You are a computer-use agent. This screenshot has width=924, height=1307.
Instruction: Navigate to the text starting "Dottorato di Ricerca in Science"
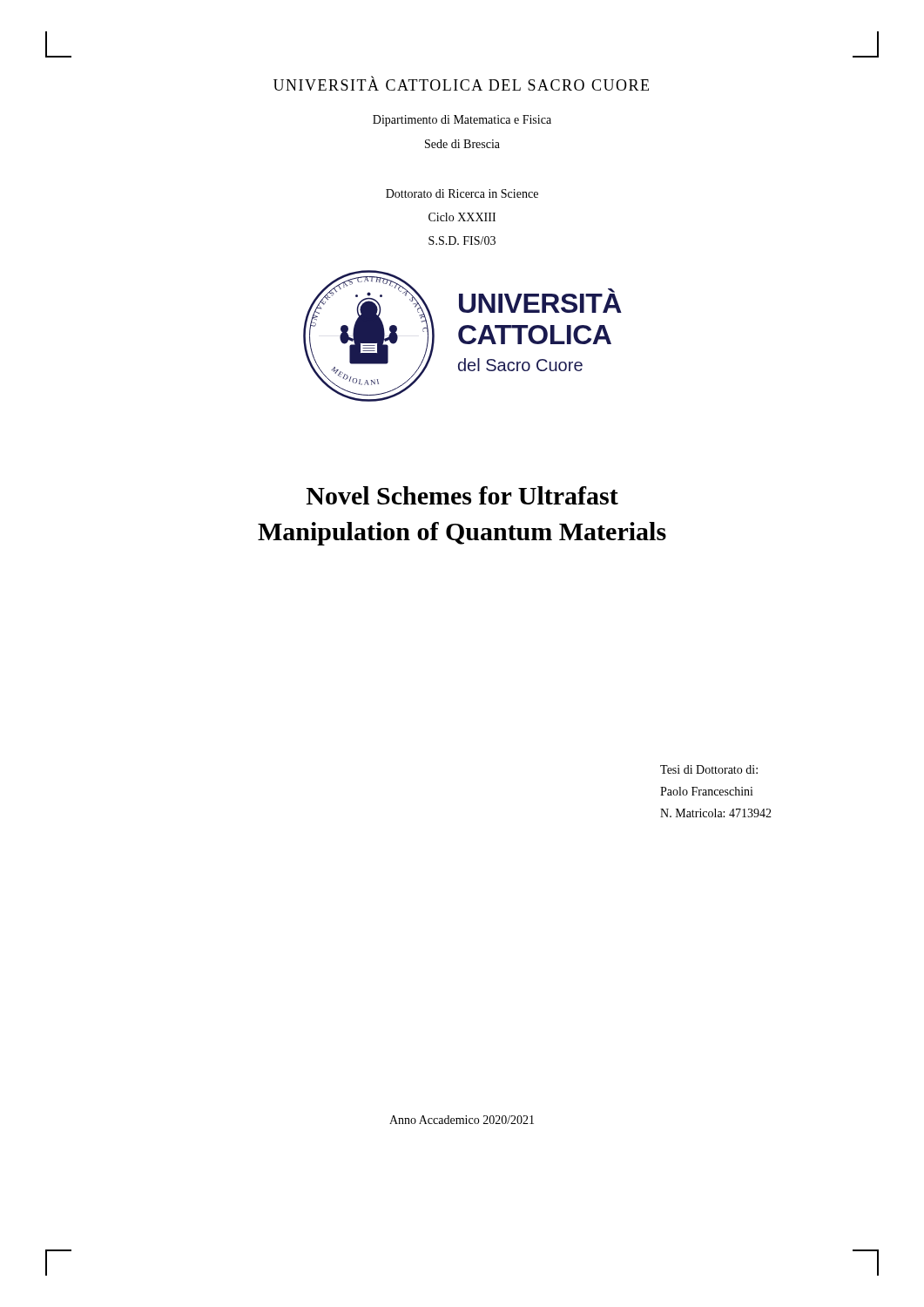tap(462, 194)
